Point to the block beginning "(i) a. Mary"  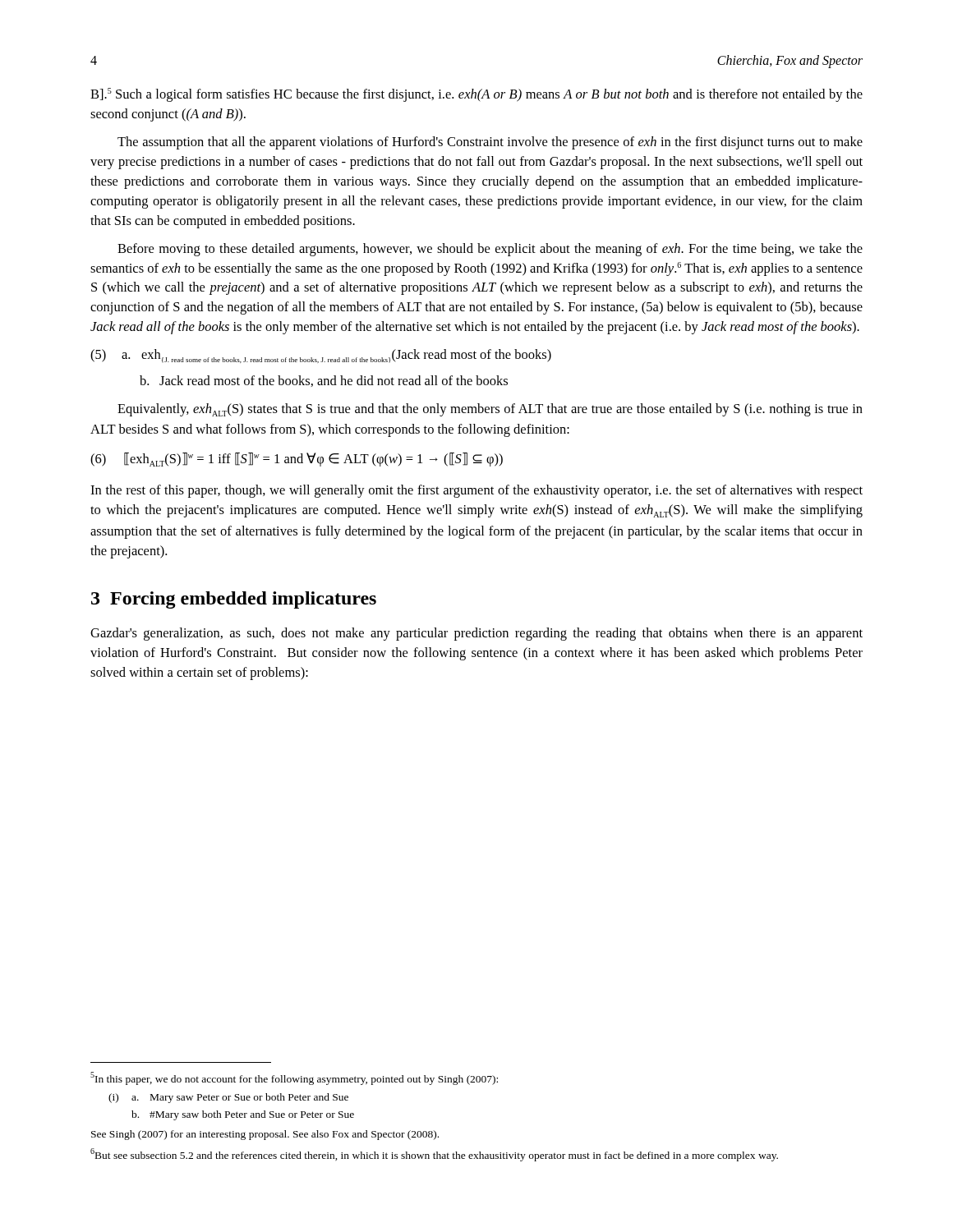click(228, 1098)
